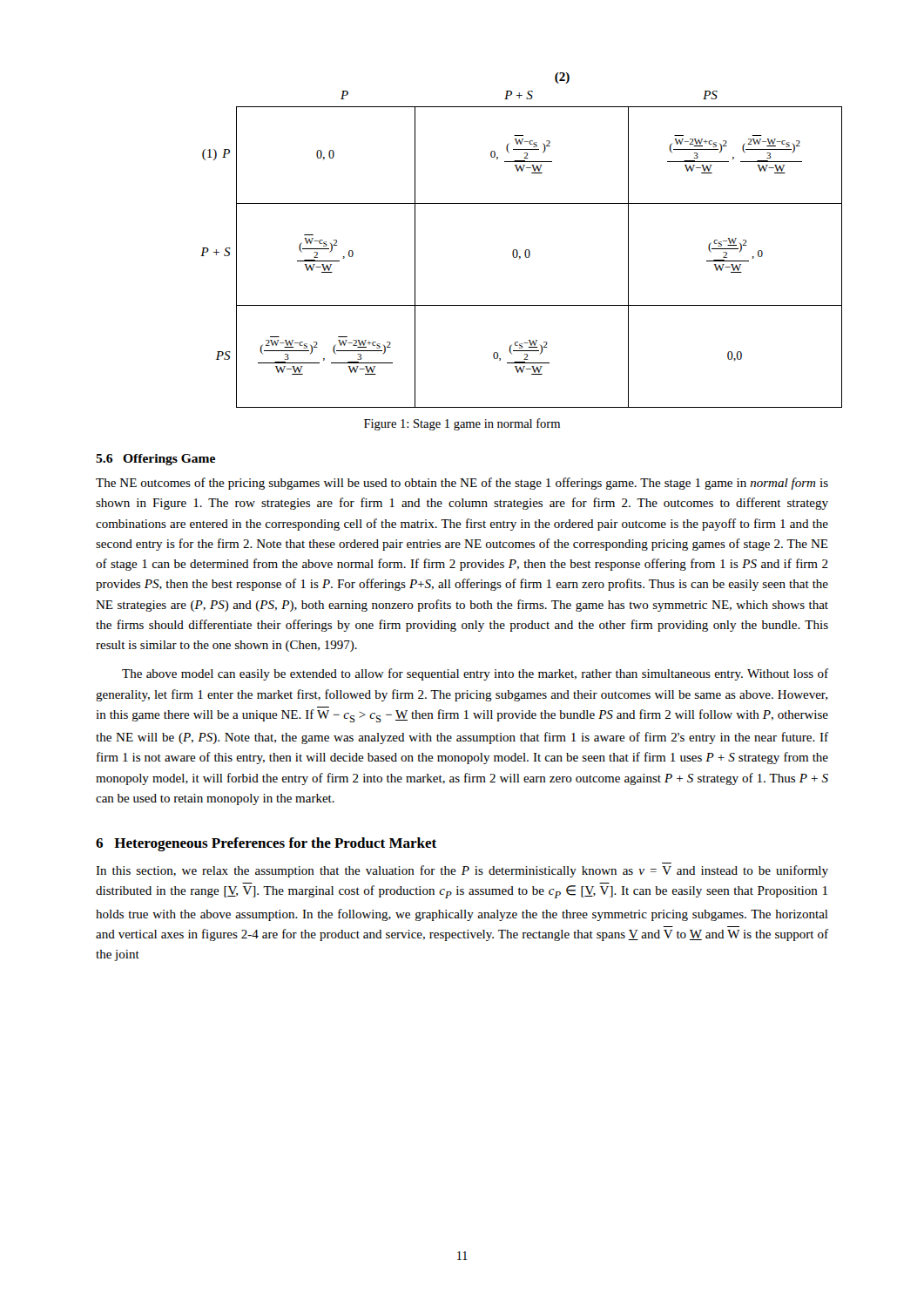This screenshot has height=1307, width=924.
Task: Click on the section header containing "5.6 Offerings Game"
Action: (x=156, y=458)
